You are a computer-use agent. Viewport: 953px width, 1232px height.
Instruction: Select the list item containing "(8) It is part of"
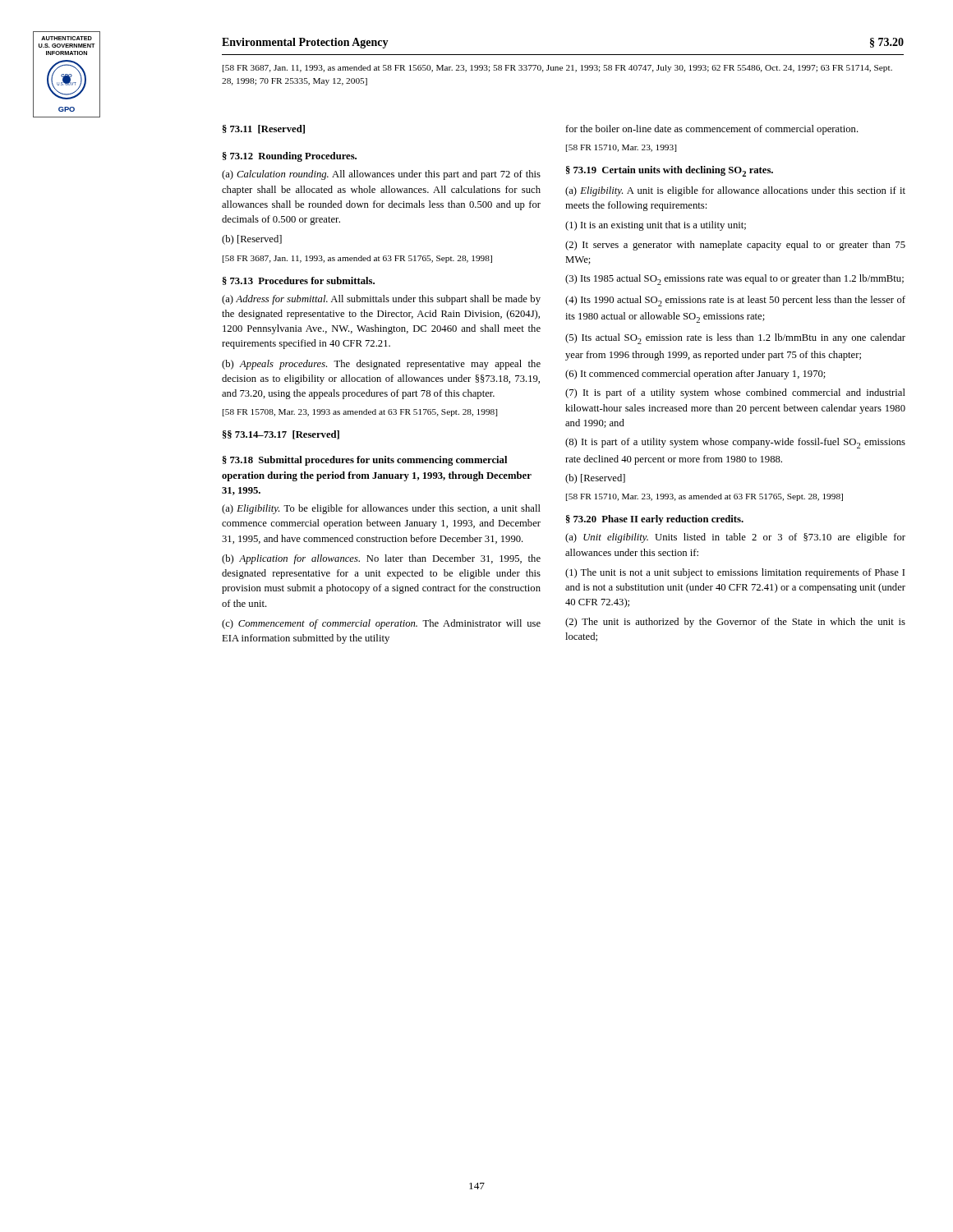[735, 450]
